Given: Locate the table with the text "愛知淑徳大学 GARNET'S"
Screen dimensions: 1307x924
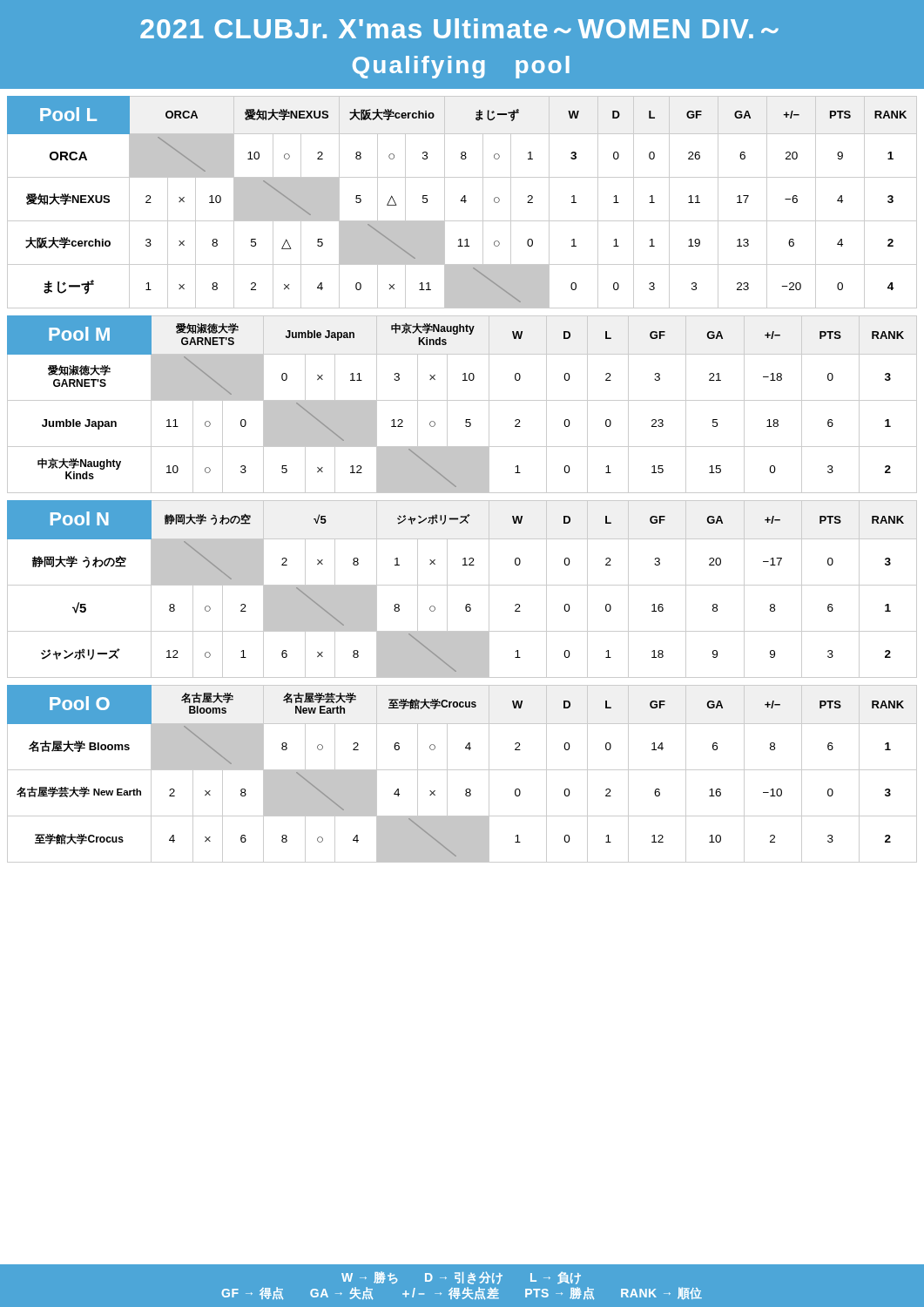Looking at the screenshot, I should [x=462, y=405].
